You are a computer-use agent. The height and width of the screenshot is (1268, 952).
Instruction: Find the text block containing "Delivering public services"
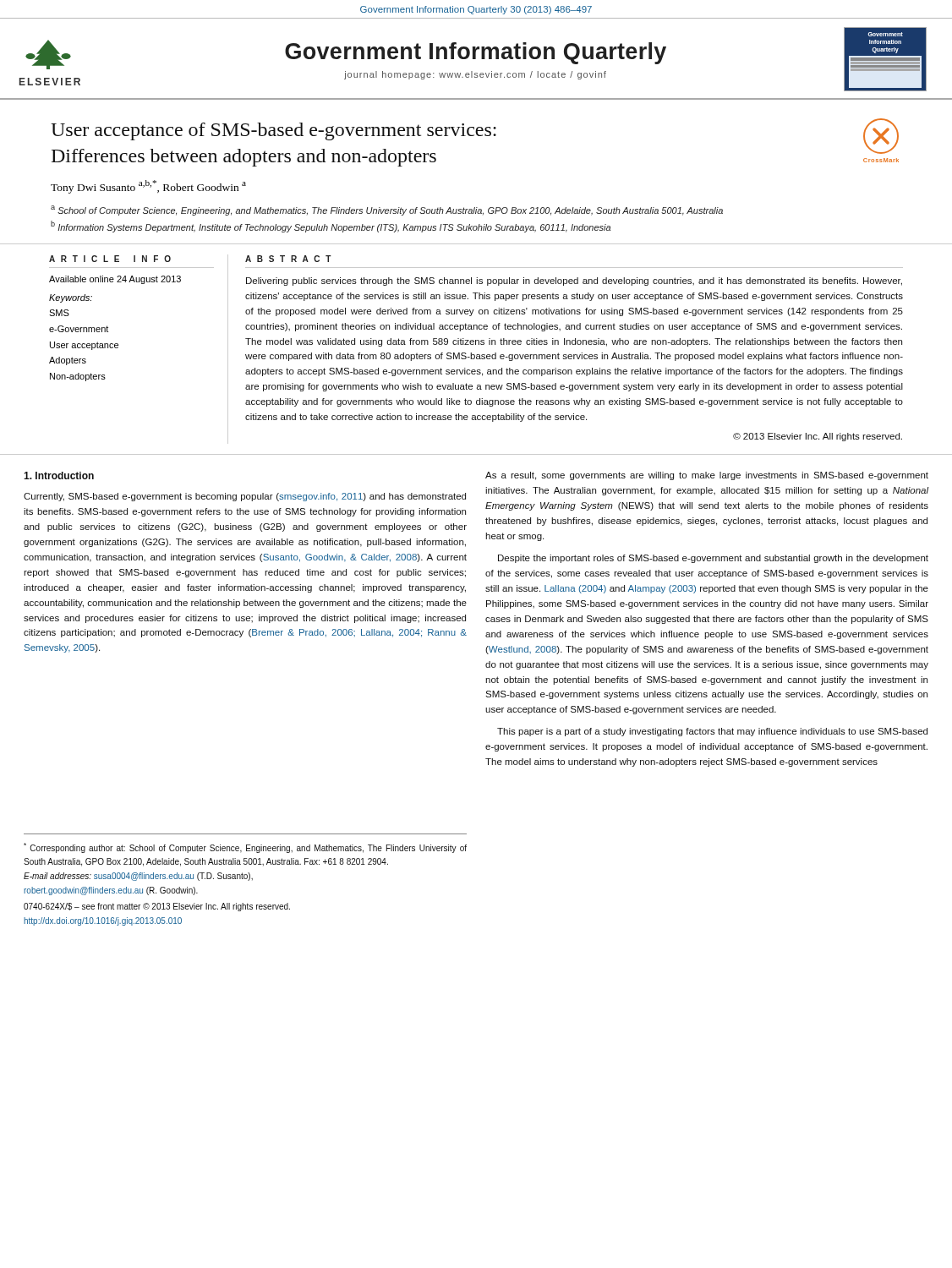(x=574, y=360)
